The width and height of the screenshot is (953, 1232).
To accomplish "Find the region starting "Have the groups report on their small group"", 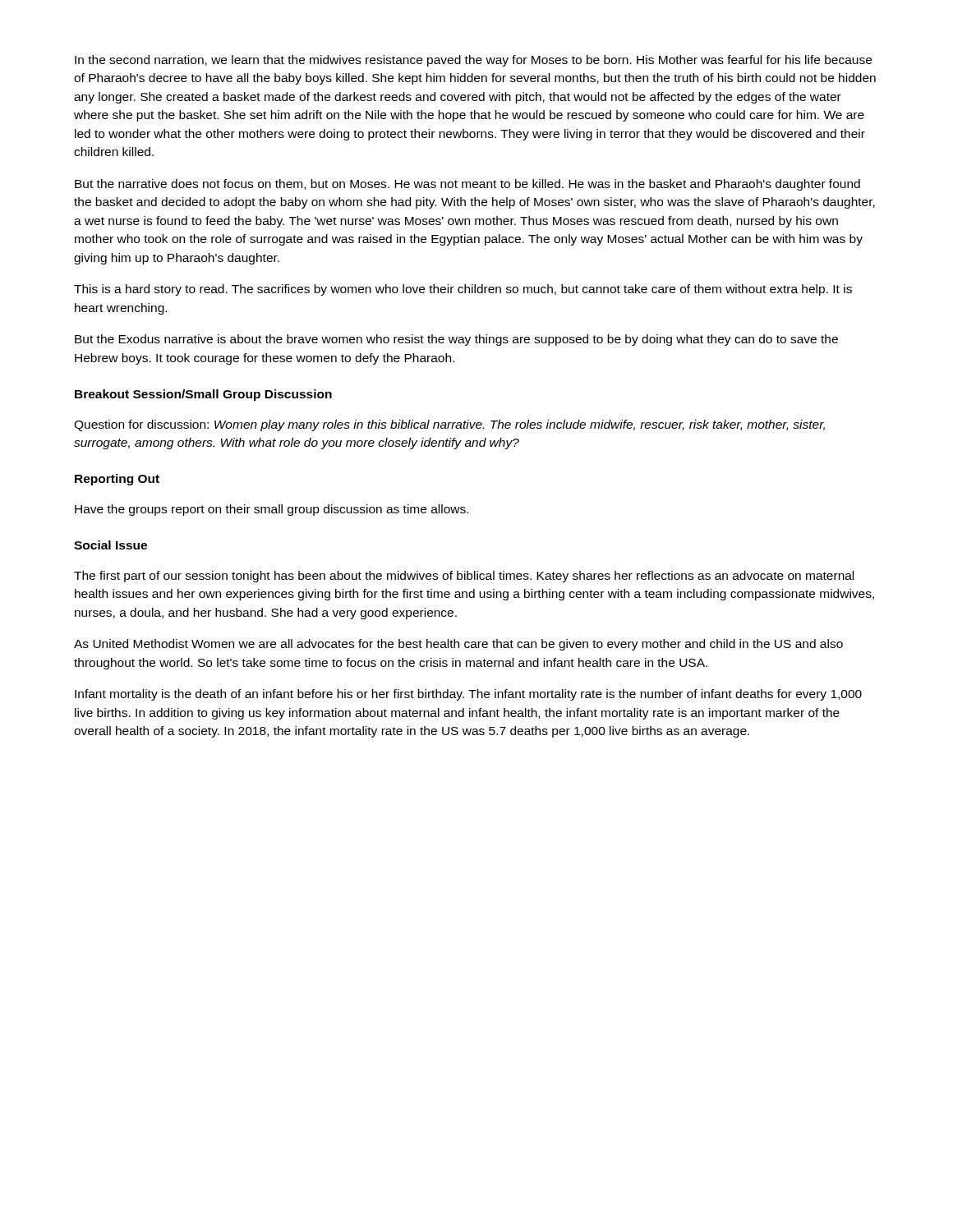I will click(272, 509).
